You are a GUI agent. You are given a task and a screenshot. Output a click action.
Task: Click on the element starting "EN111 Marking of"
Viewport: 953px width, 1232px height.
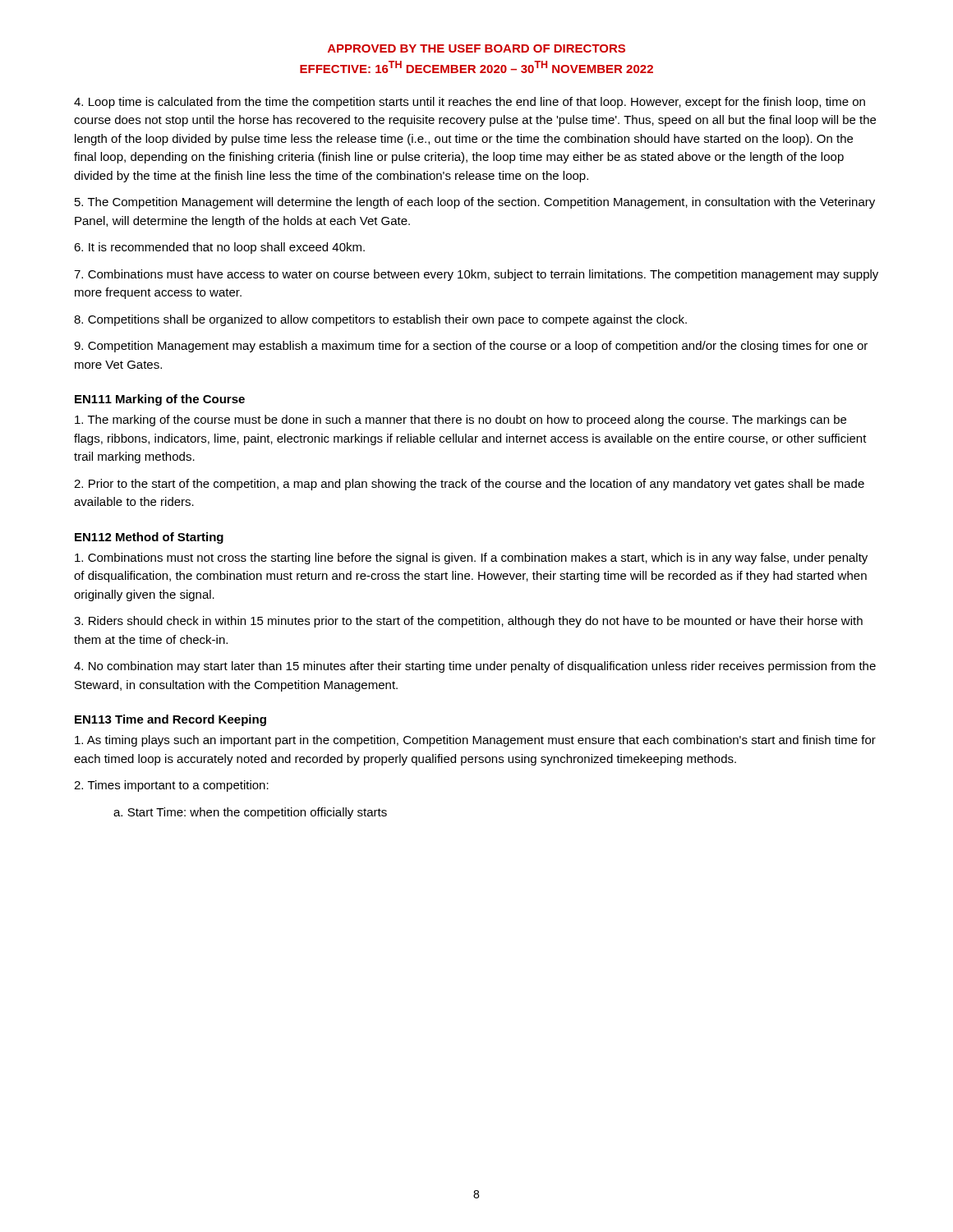click(x=160, y=399)
